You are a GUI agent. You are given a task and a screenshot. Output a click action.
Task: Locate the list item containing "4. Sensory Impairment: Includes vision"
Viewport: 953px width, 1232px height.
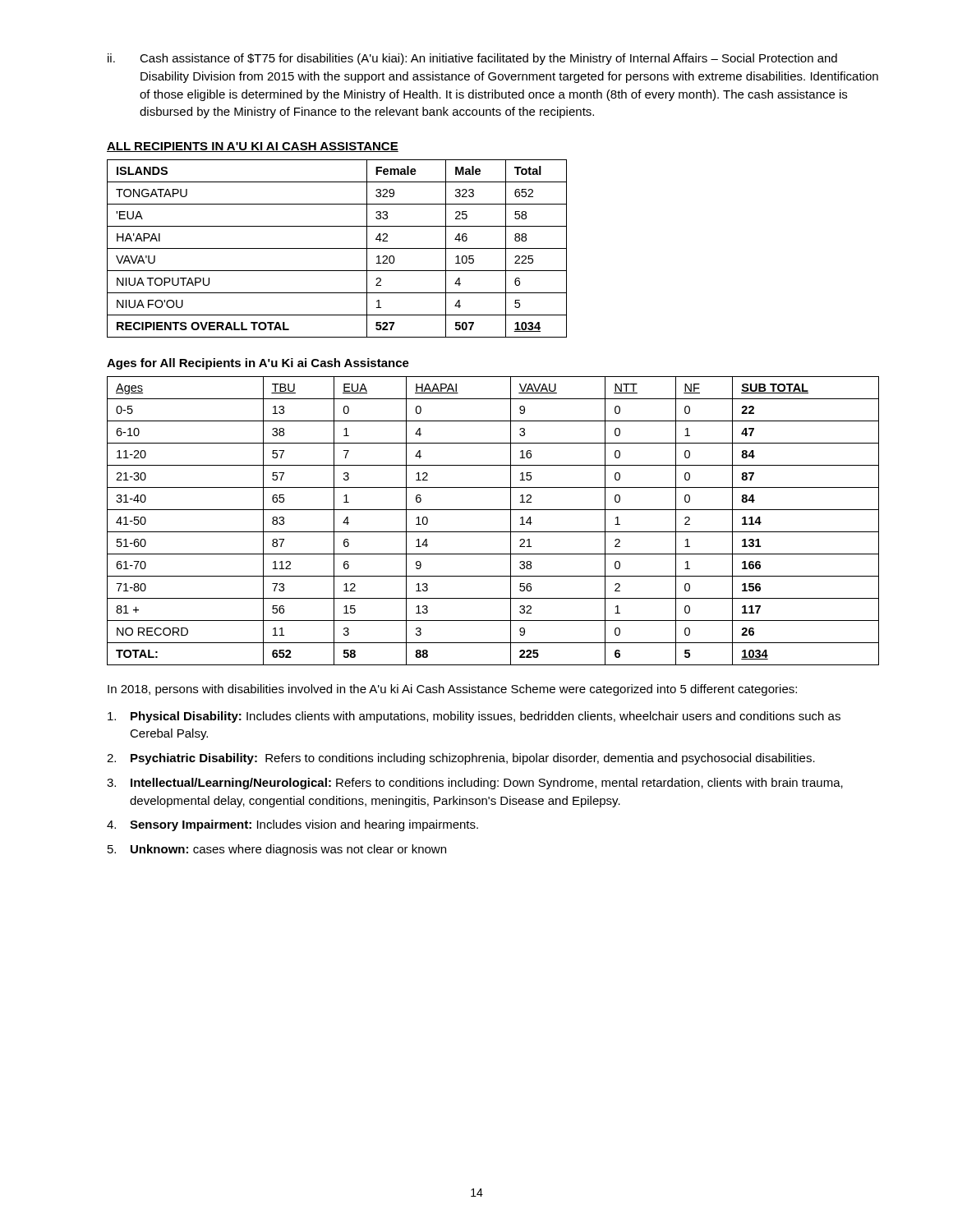292,825
